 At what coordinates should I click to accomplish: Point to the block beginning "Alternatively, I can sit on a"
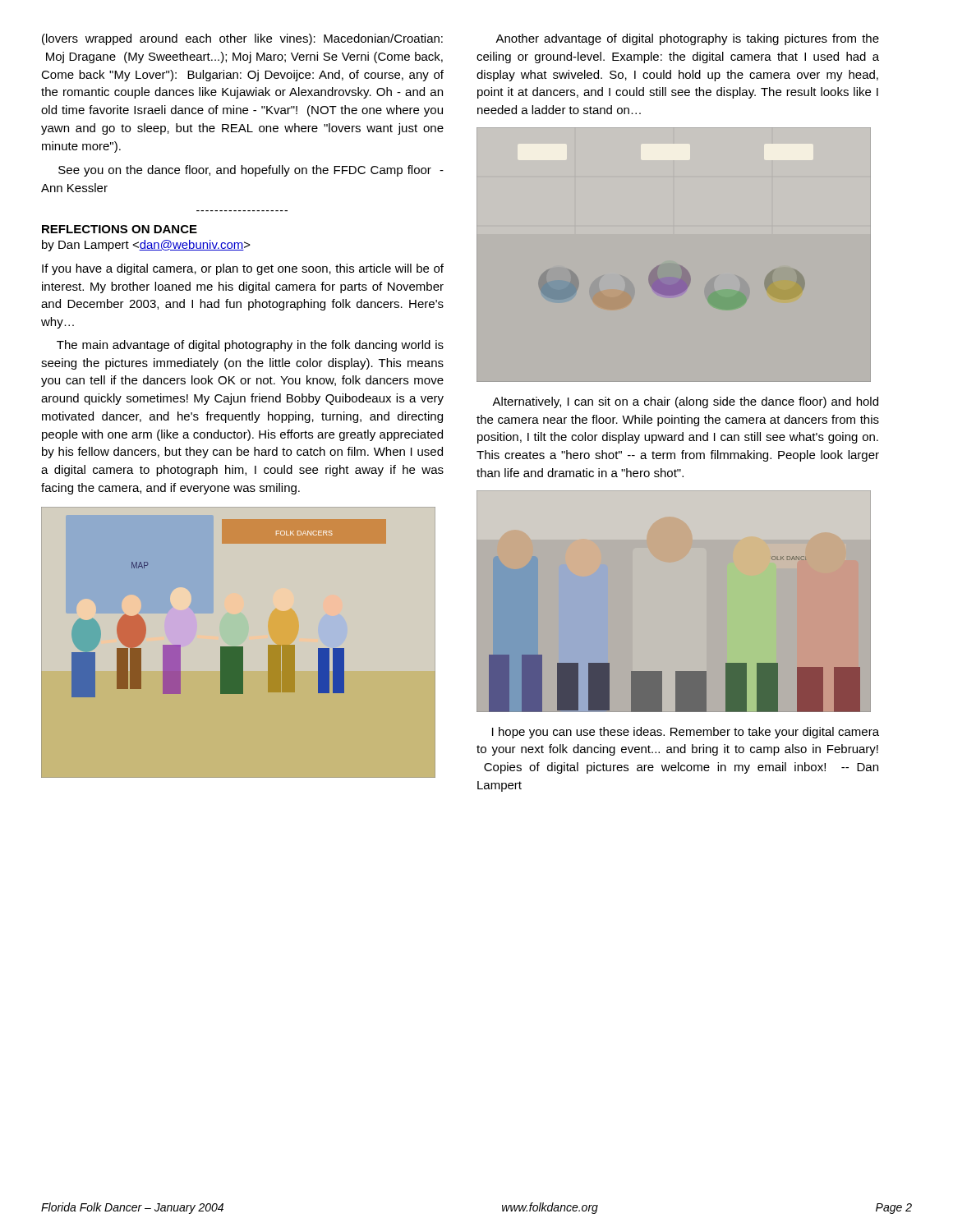tap(678, 437)
